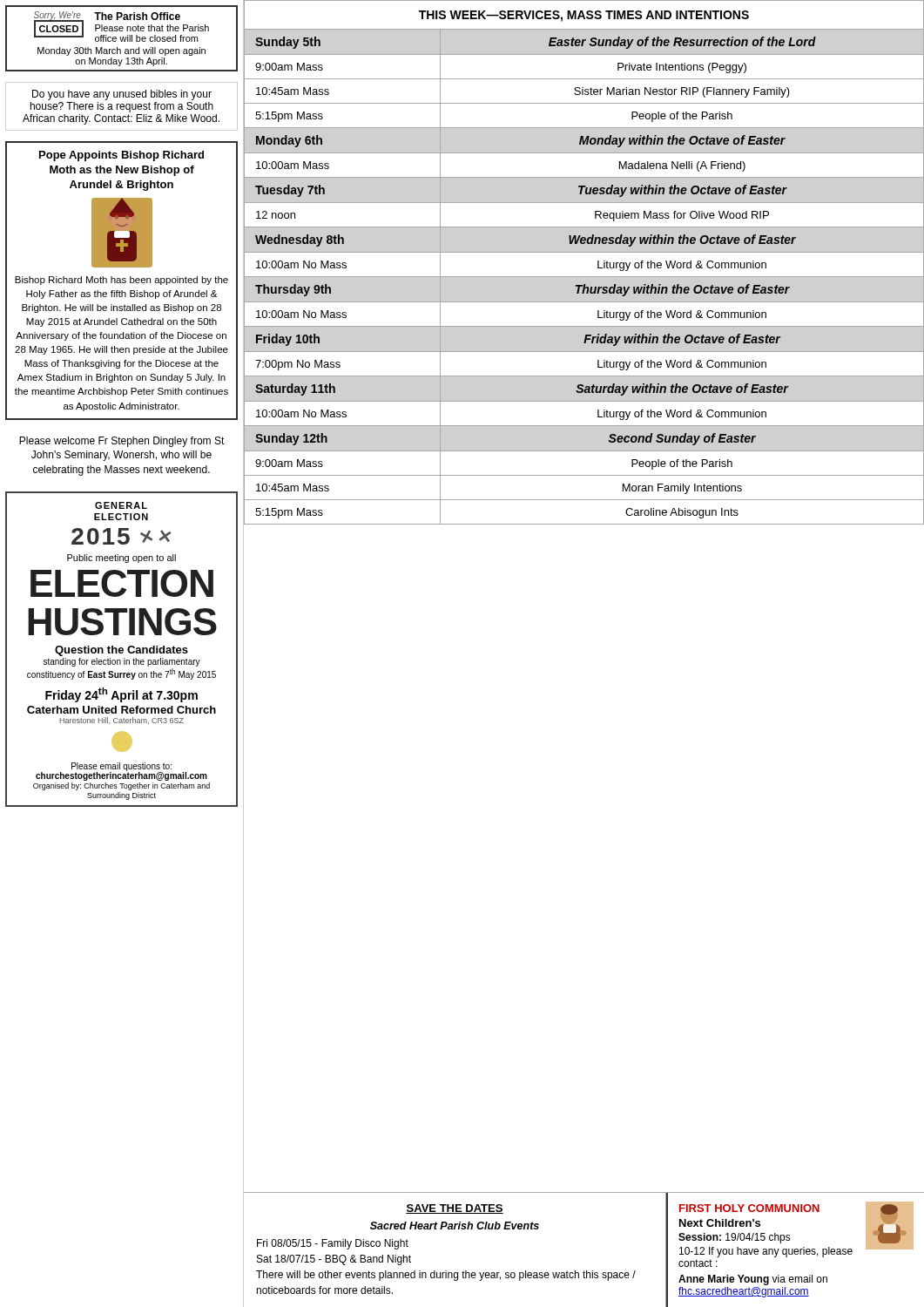Locate the photo

pyautogui.click(x=122, y=232)
